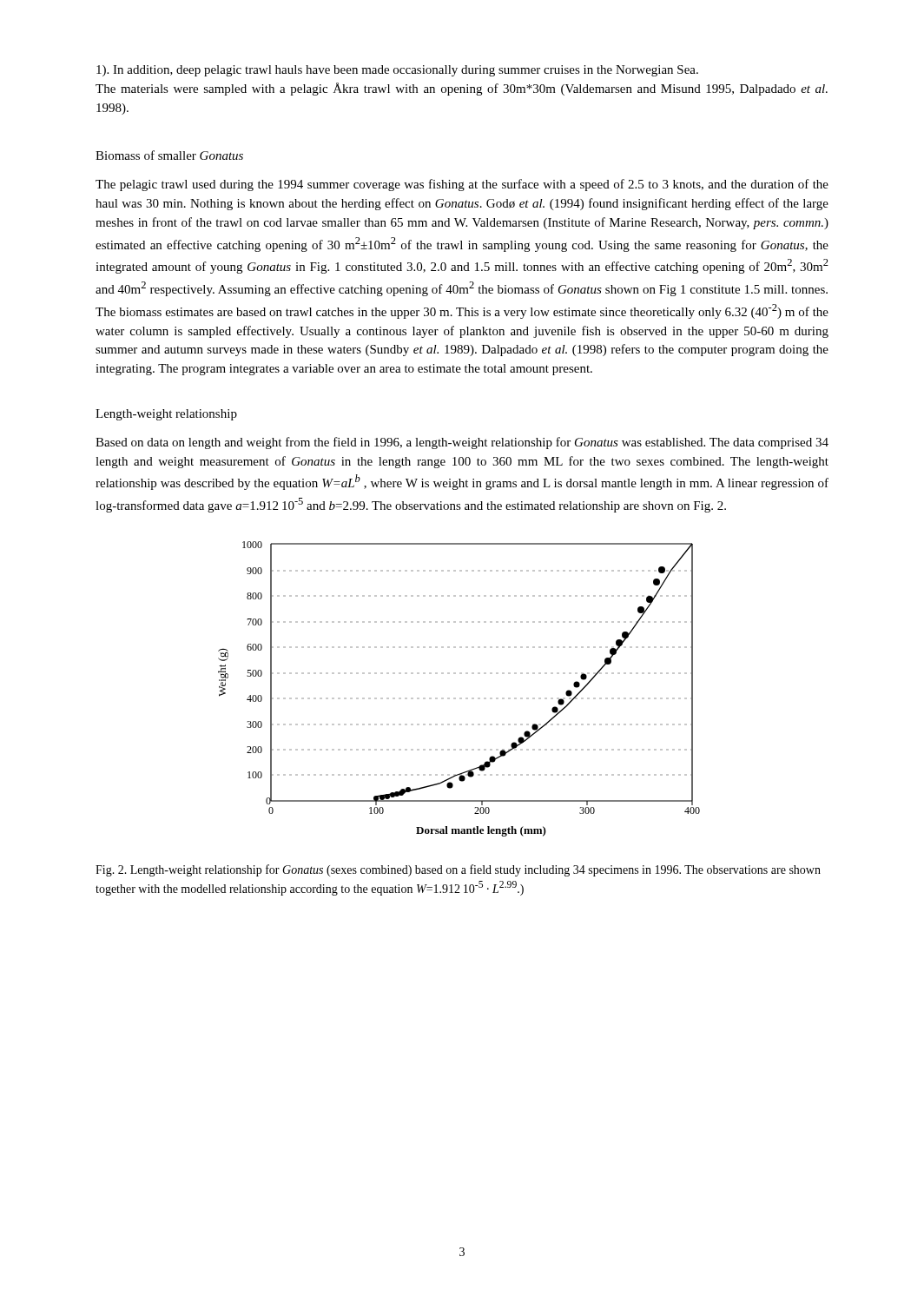924x1303 pixels.
Task: Select the section header that reads "Length-weight relationship"
Action: click(166, 413)
